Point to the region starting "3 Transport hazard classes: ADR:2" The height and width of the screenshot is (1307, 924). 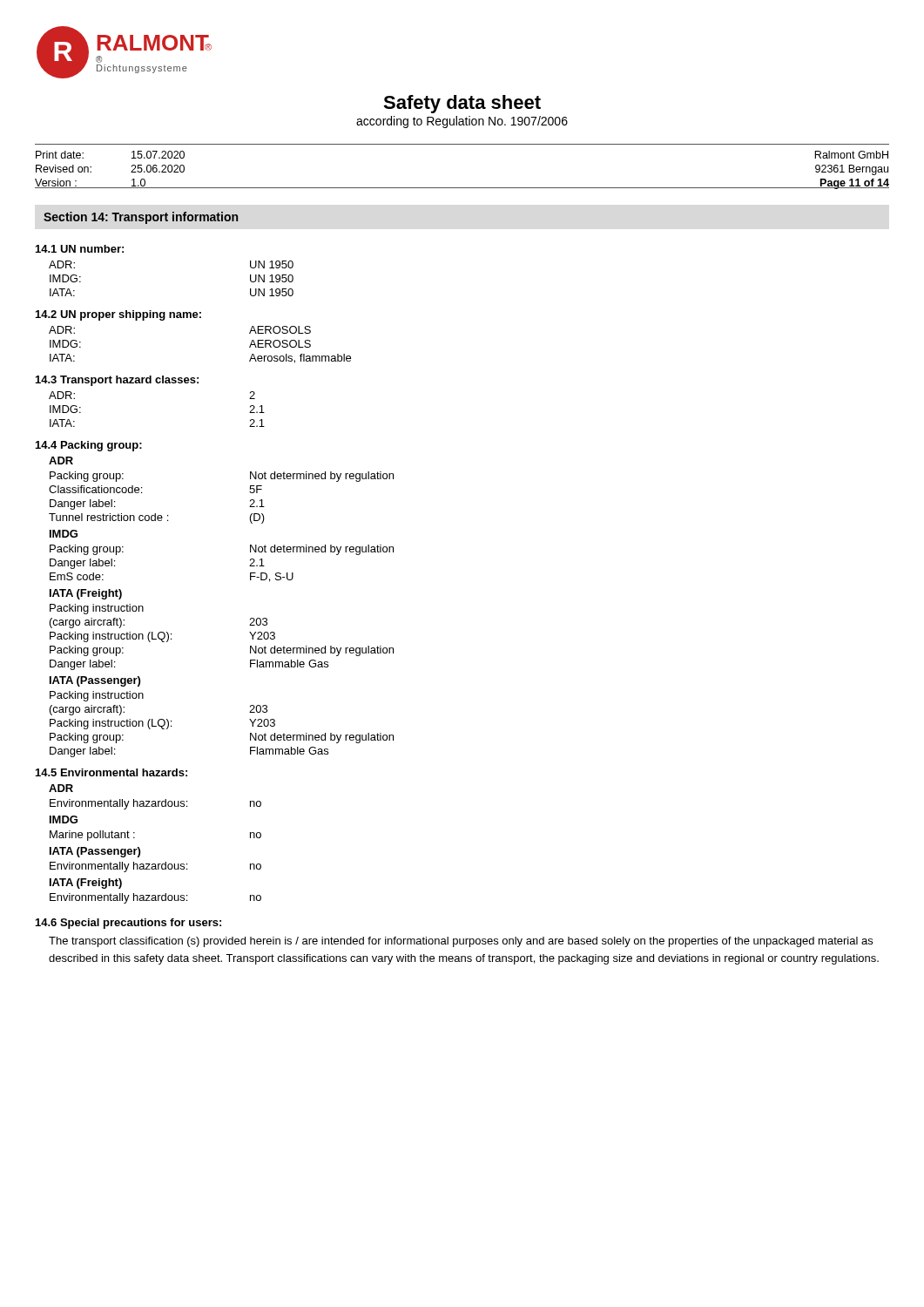tap(117, 381)
